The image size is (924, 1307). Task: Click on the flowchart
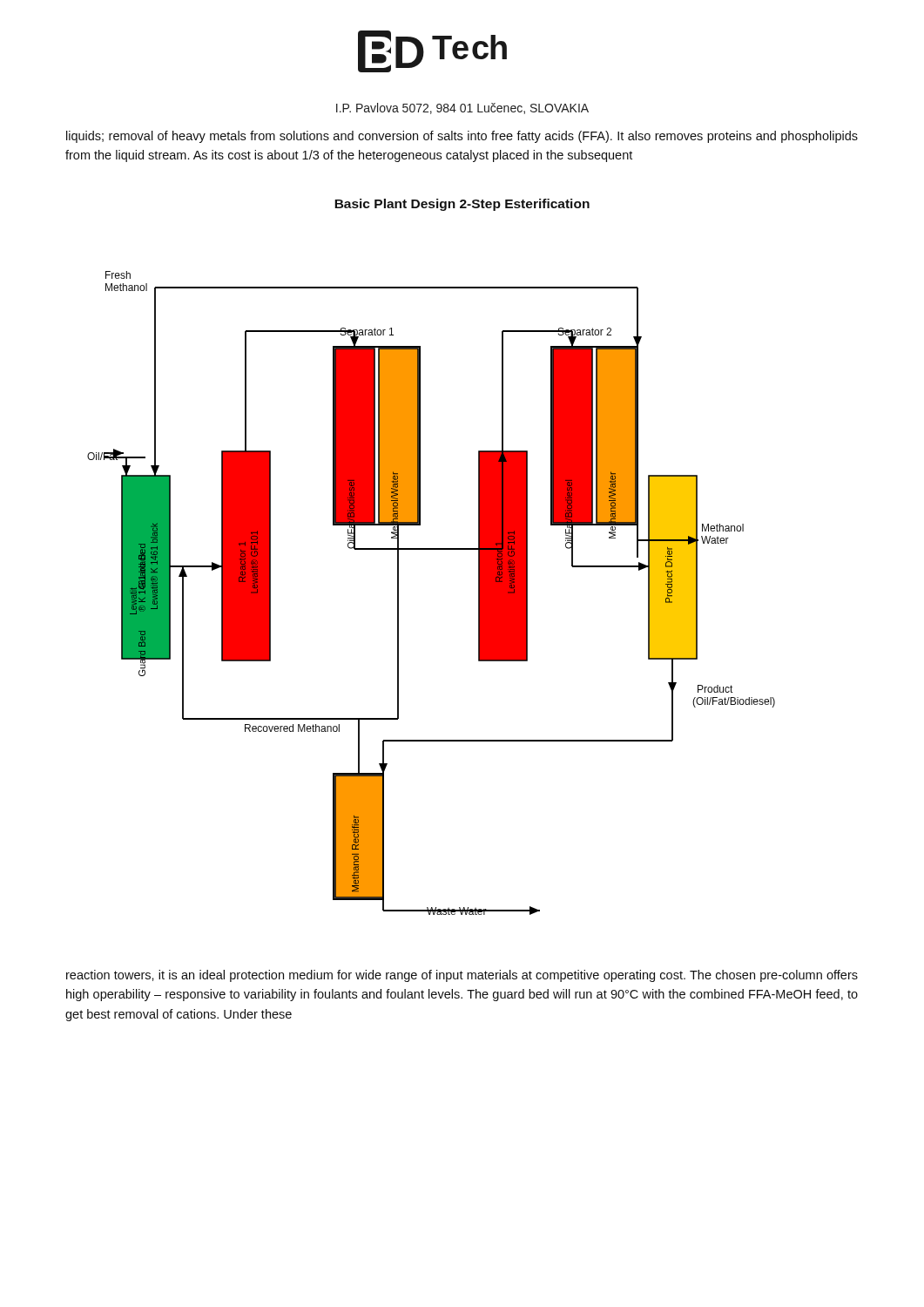[462, 579]
